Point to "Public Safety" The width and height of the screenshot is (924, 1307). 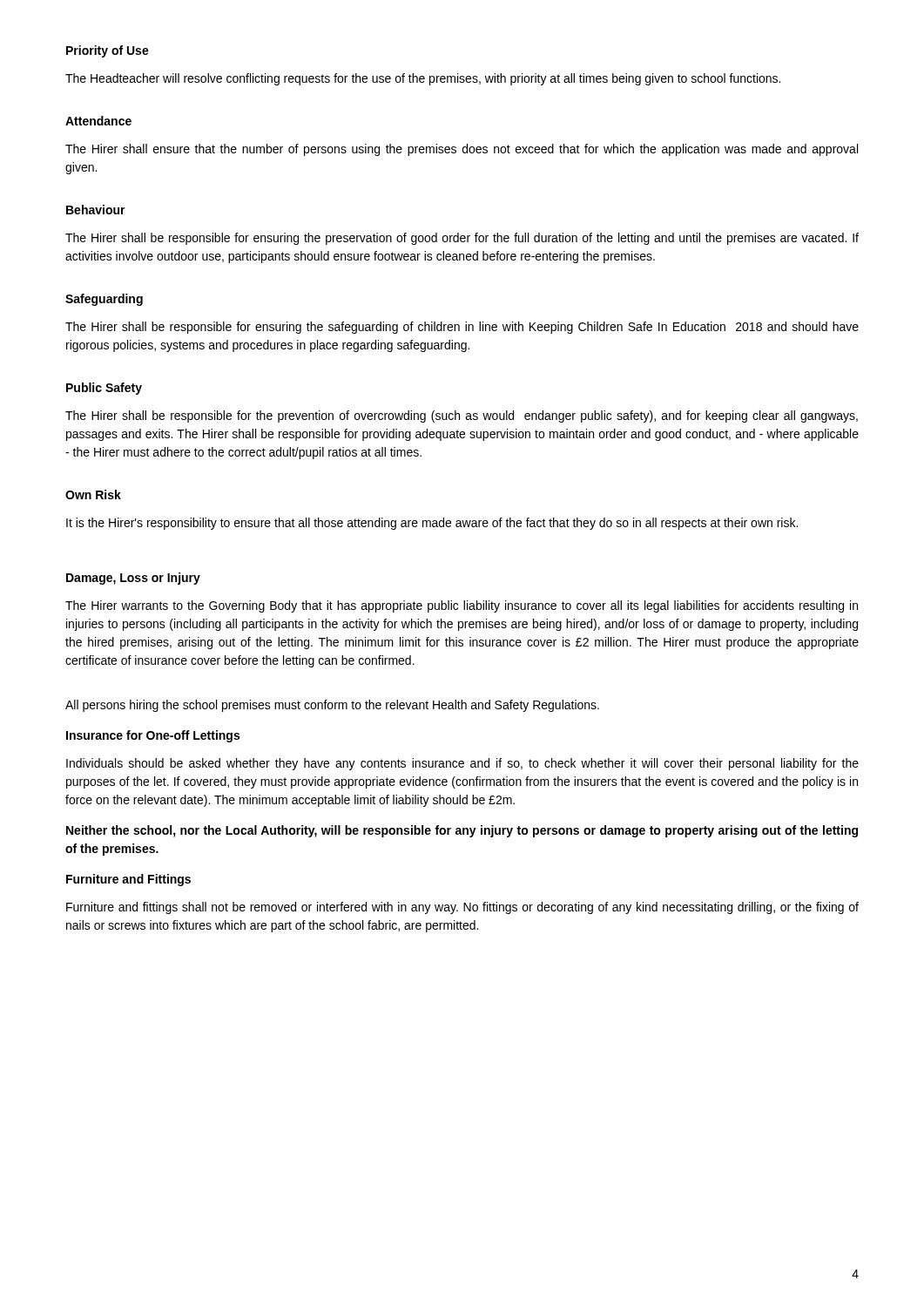[104, 389]
